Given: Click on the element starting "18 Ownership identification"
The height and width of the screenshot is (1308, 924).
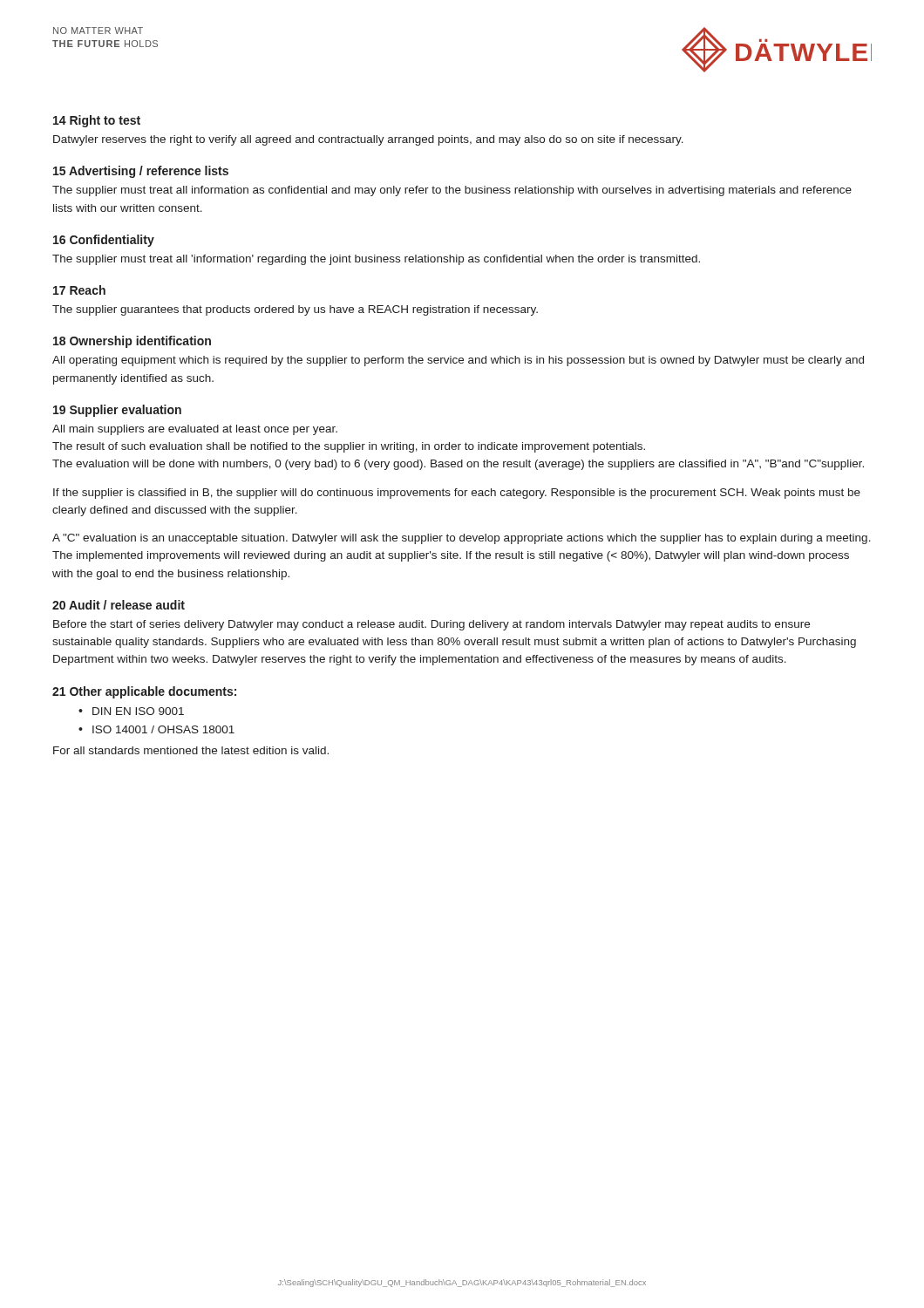Looking at the screenshot, I should [x=132, y=341].
